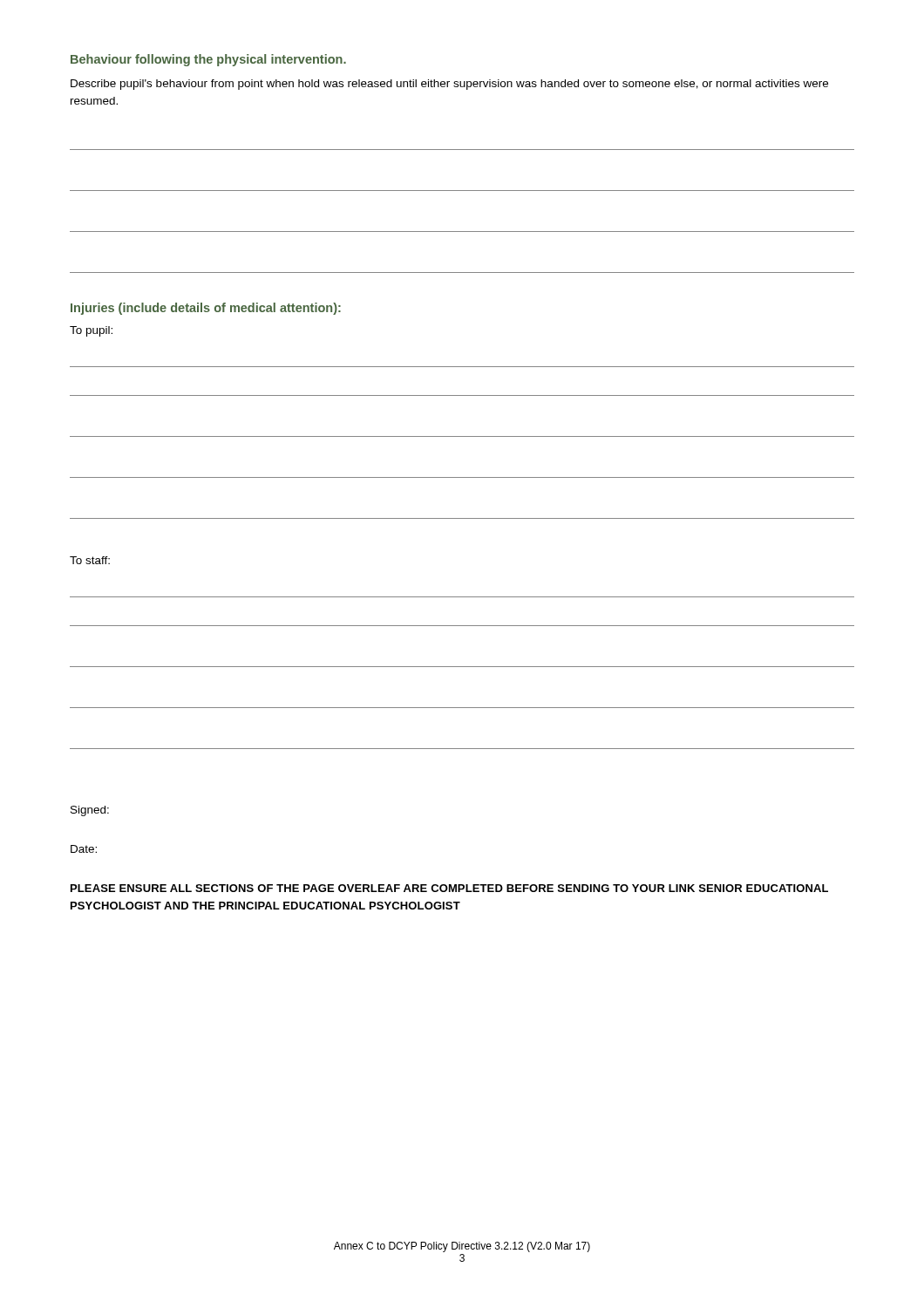This screenshot has width=924, height=1308.
Task: Select the element starting "To pupil:"
Action: click(x=92, y=330)
